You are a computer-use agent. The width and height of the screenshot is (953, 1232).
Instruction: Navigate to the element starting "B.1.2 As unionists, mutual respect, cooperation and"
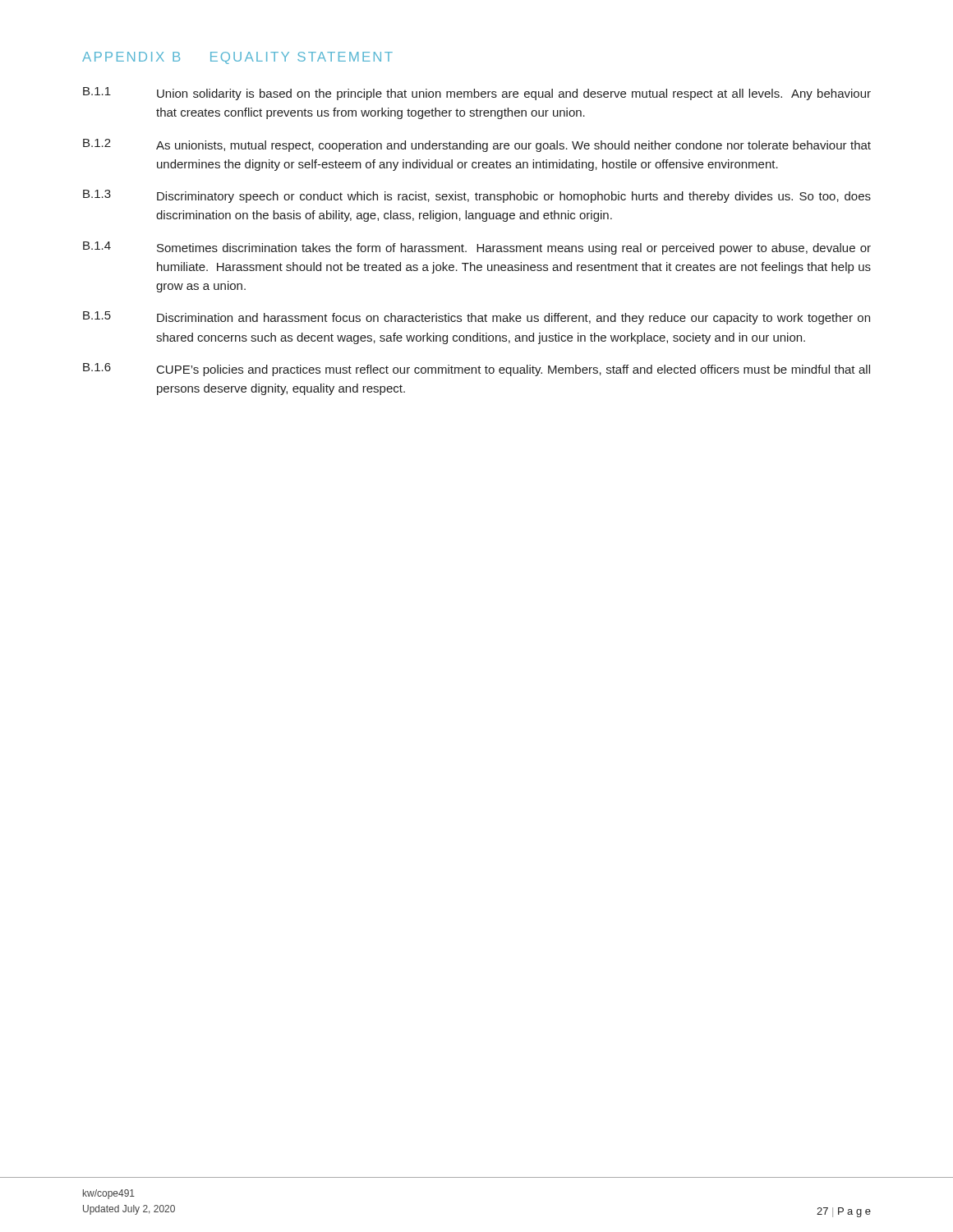[476, 154]
